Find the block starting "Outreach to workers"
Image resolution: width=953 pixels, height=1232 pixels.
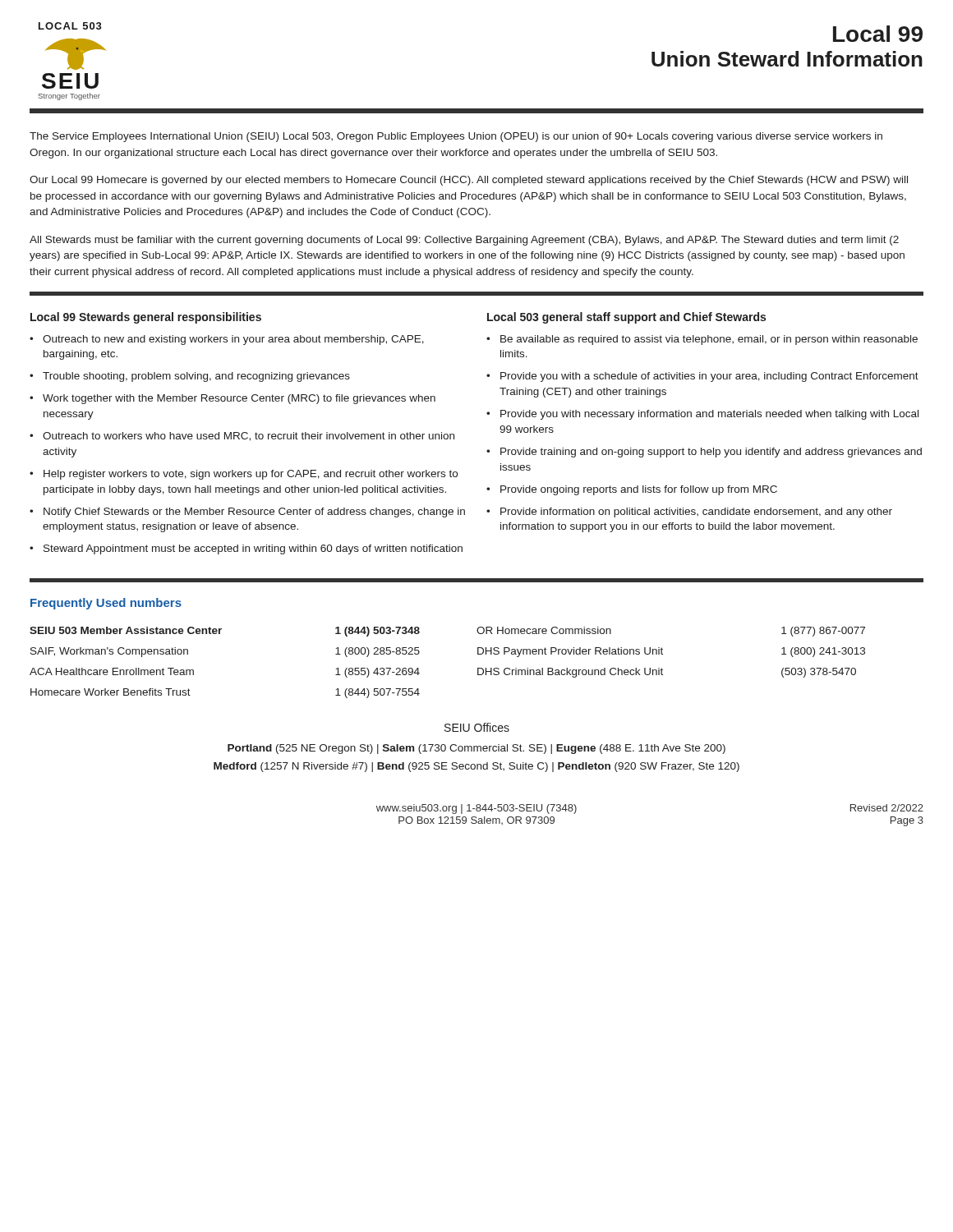249,443
